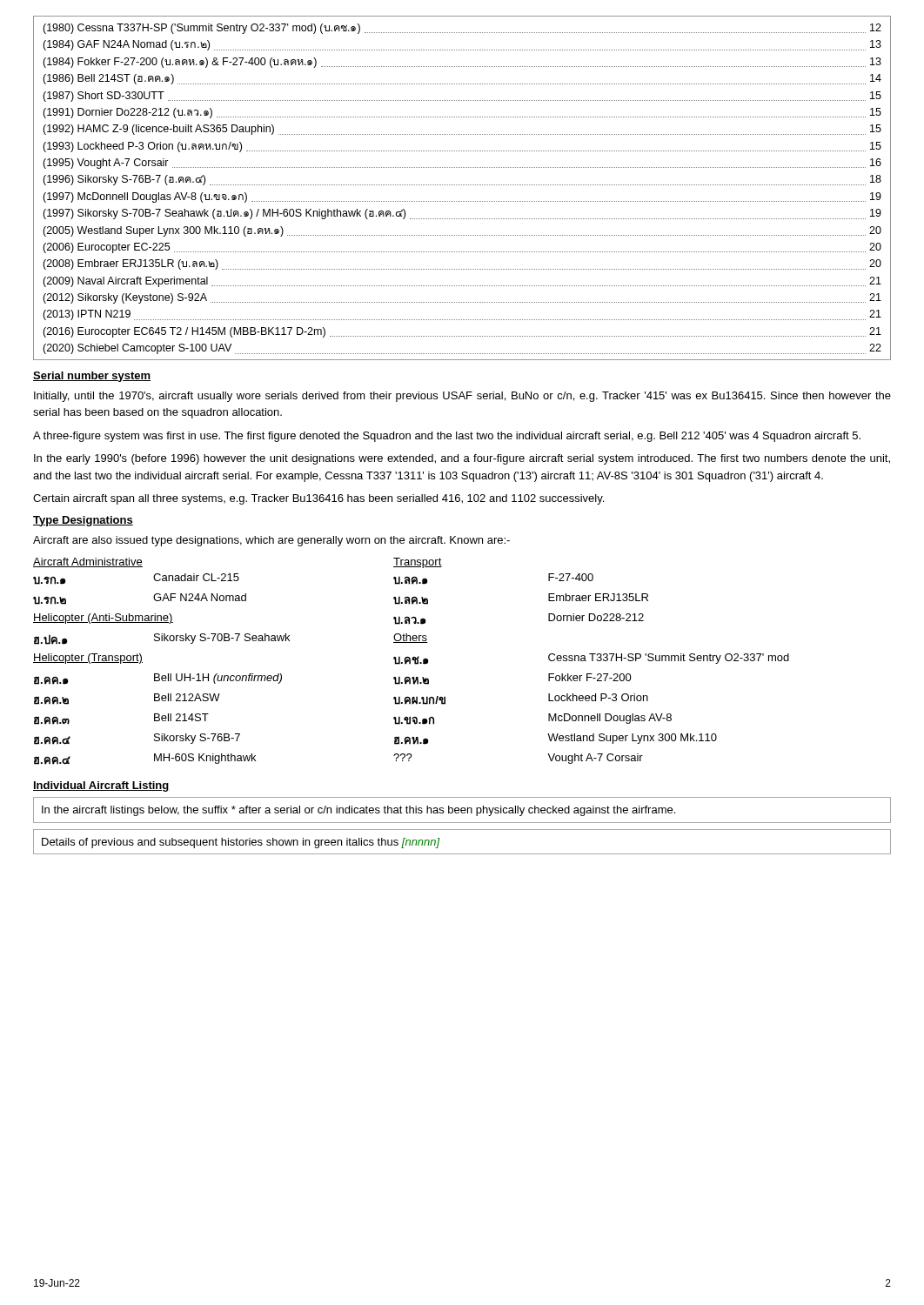Click on the text block starting "Initially, until the 1970's, aircraft usually"
Viewport: 924px width, 1305px height.
[462, 404]
